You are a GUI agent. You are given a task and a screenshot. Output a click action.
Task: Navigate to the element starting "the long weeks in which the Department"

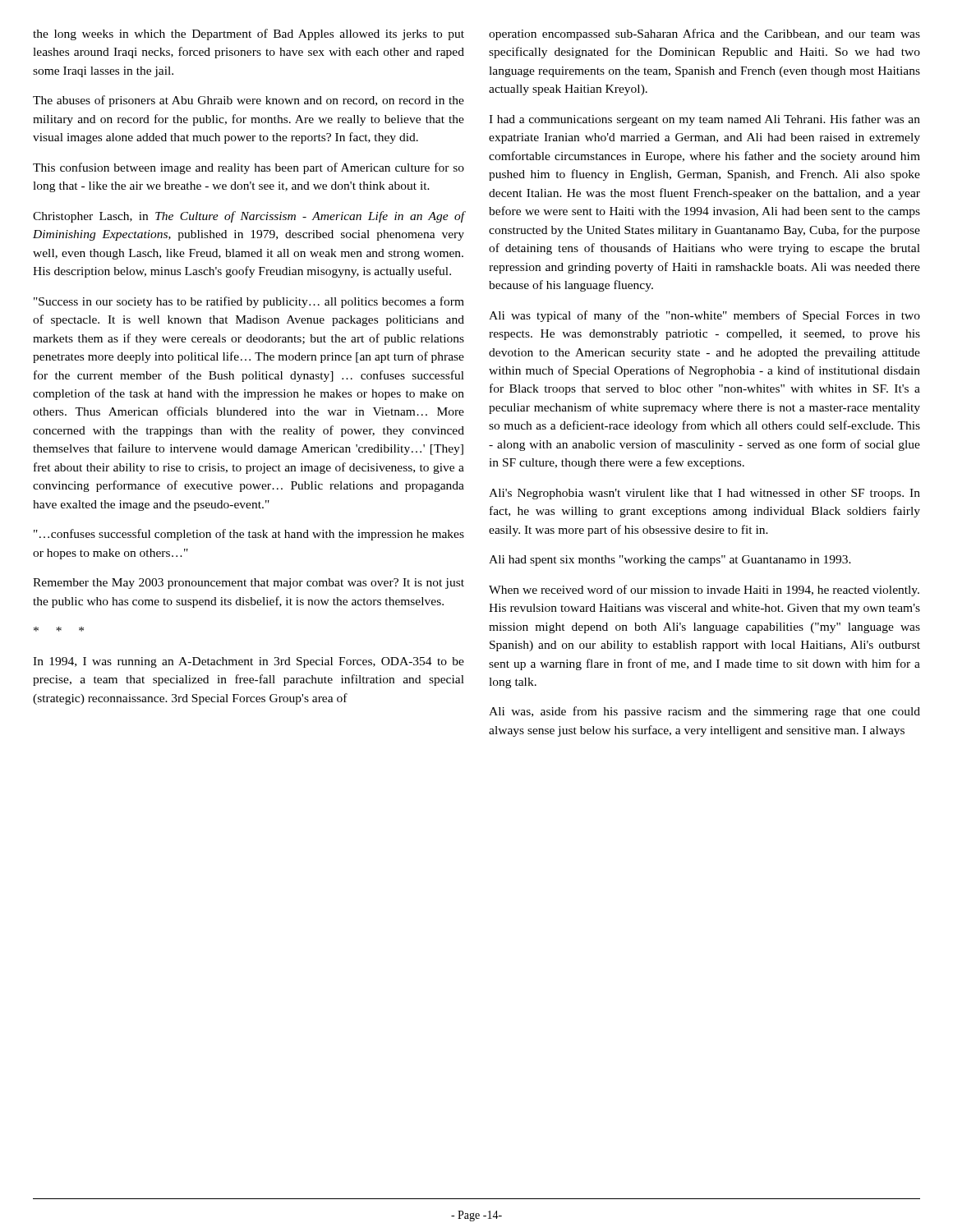pyautogui.click(x=249, y=52)
